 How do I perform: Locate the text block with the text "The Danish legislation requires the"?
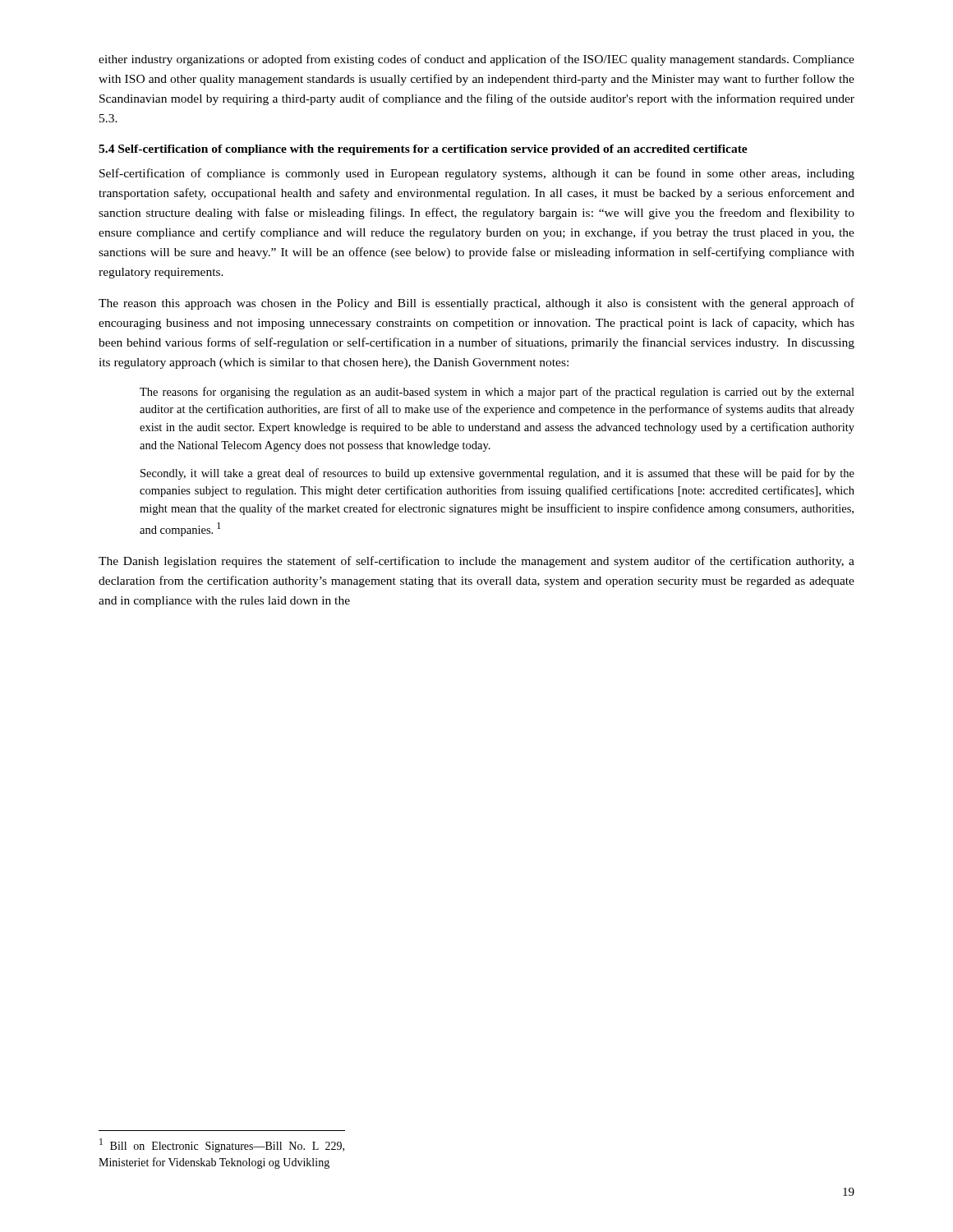point(476,580)
